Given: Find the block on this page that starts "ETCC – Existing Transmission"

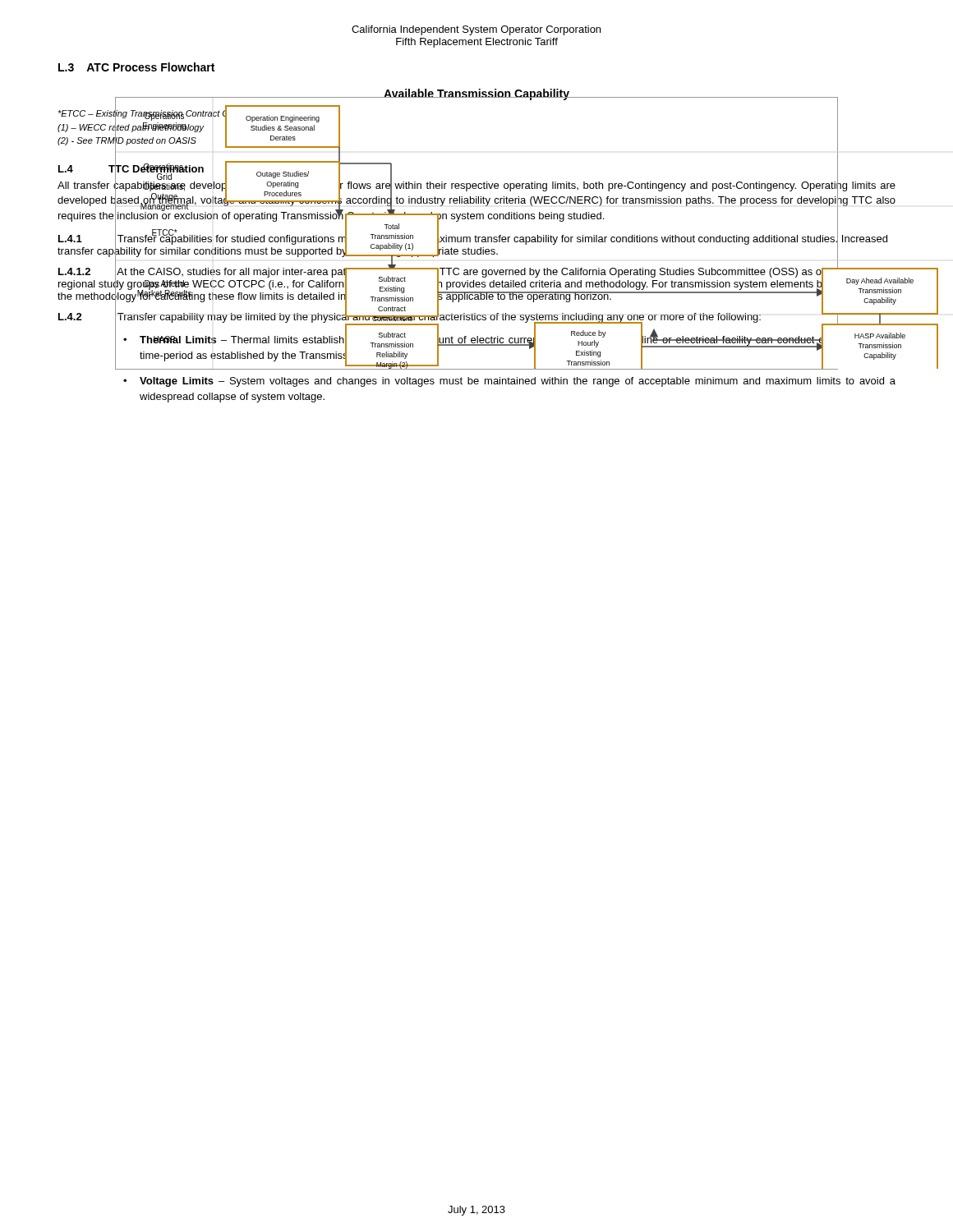Looking at the screenshot, I should pyautogui.click(x=160, y=127).
